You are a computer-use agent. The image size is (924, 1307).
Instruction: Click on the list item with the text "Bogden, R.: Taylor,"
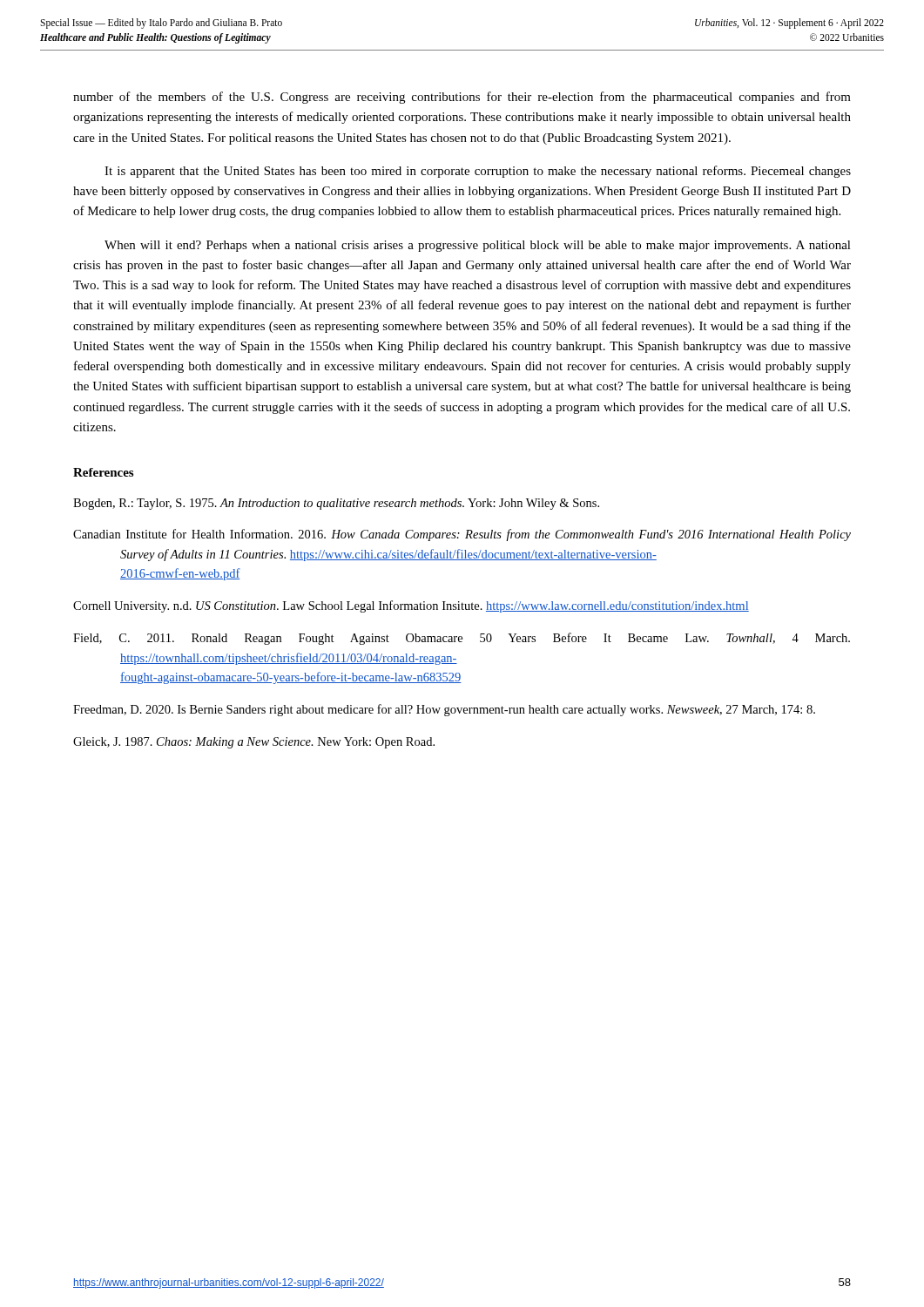pos(462,503)
